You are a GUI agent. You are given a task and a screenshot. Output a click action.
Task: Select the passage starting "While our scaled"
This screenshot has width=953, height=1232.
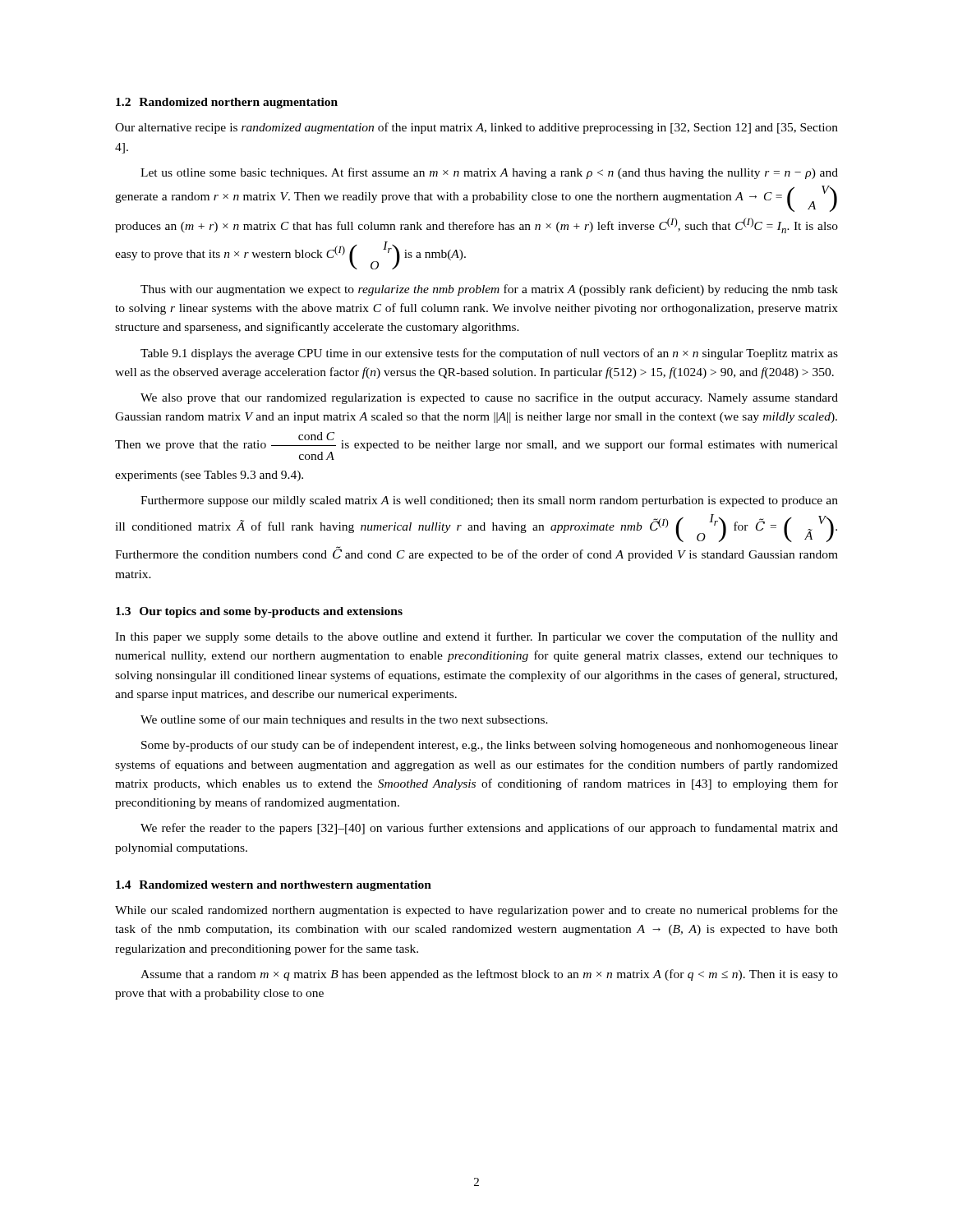[476, 911]
